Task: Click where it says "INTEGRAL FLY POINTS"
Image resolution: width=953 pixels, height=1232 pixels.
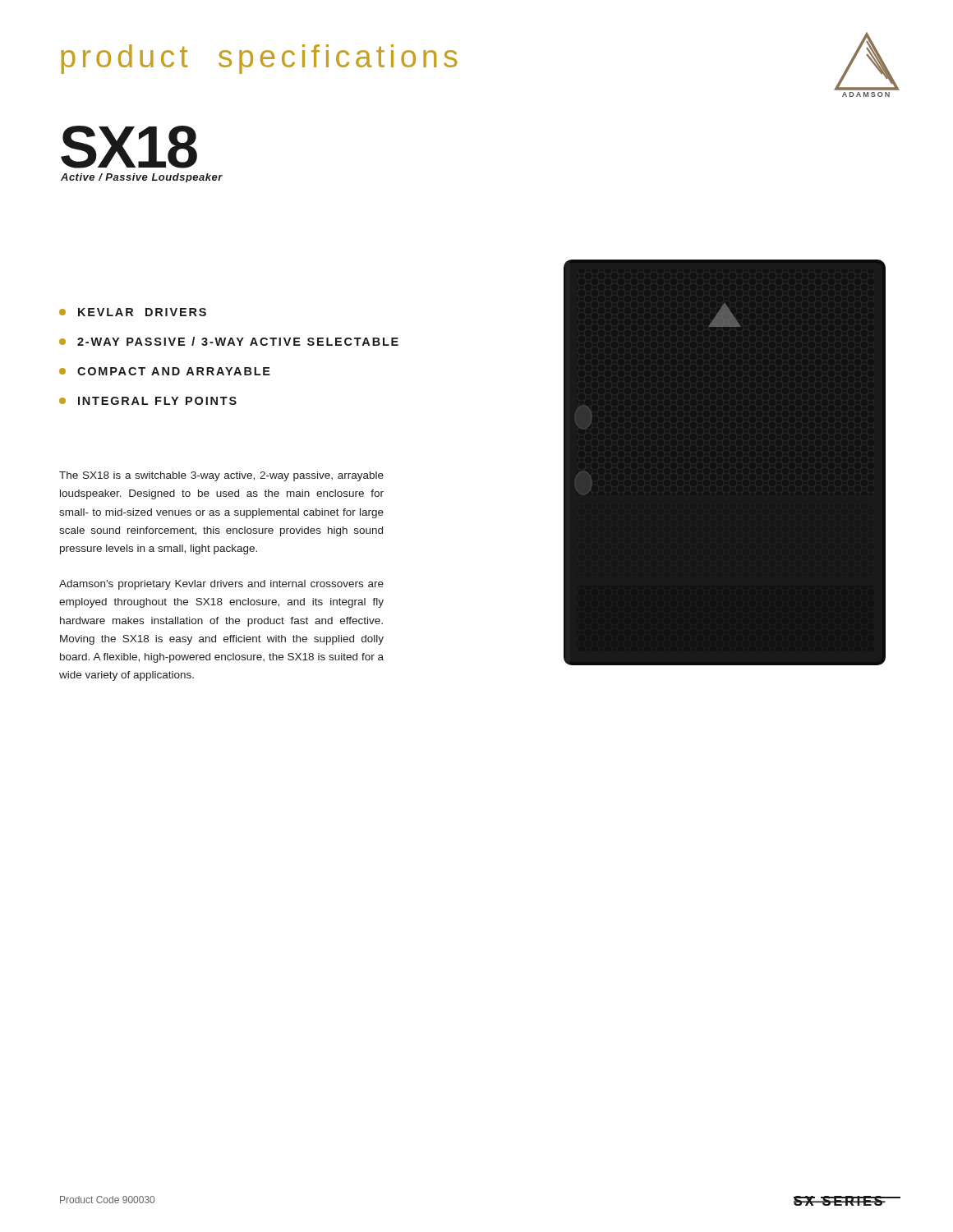Action: coord(149,401)
